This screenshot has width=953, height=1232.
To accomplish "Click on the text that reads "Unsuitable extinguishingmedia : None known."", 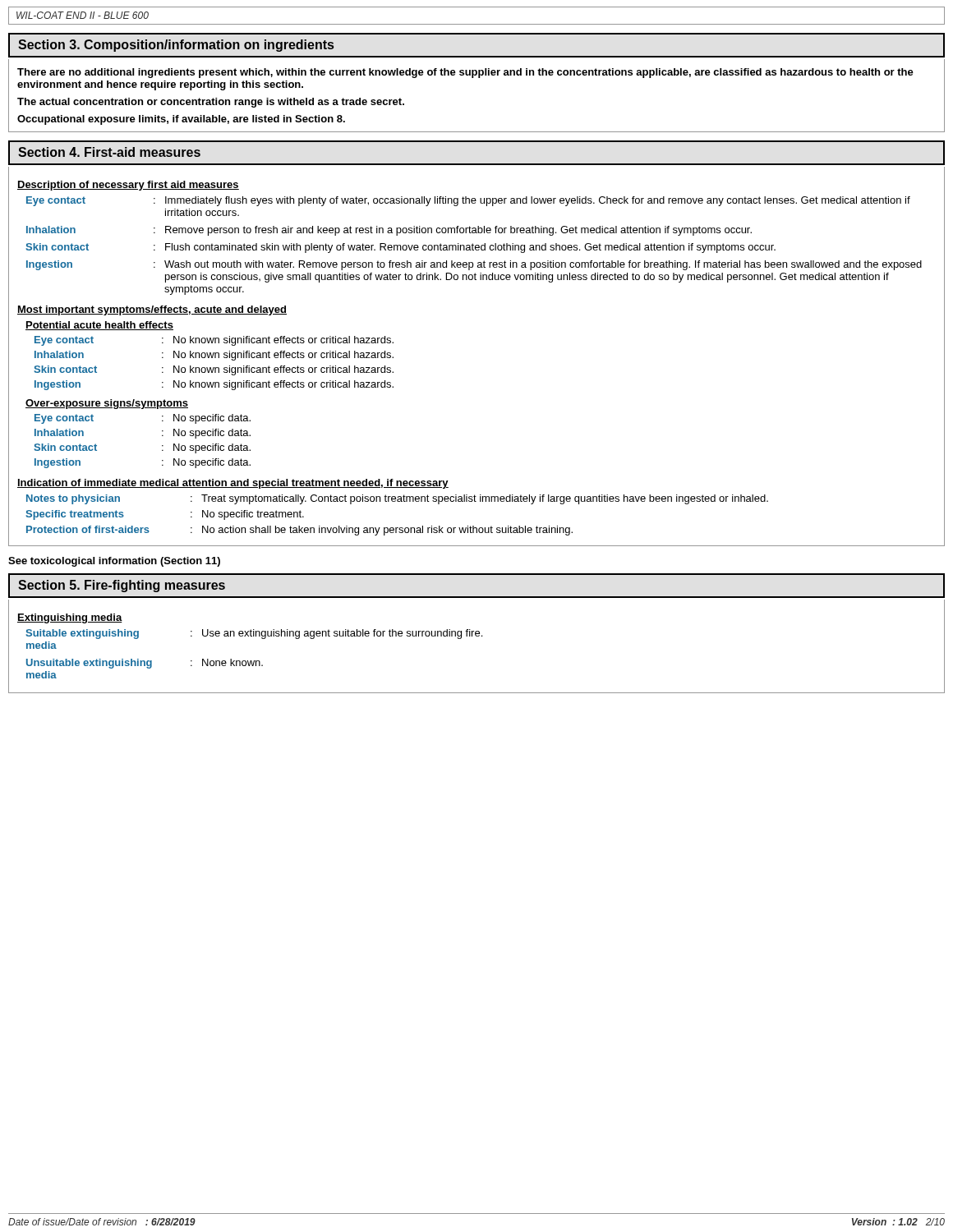I will coord(145,664).
